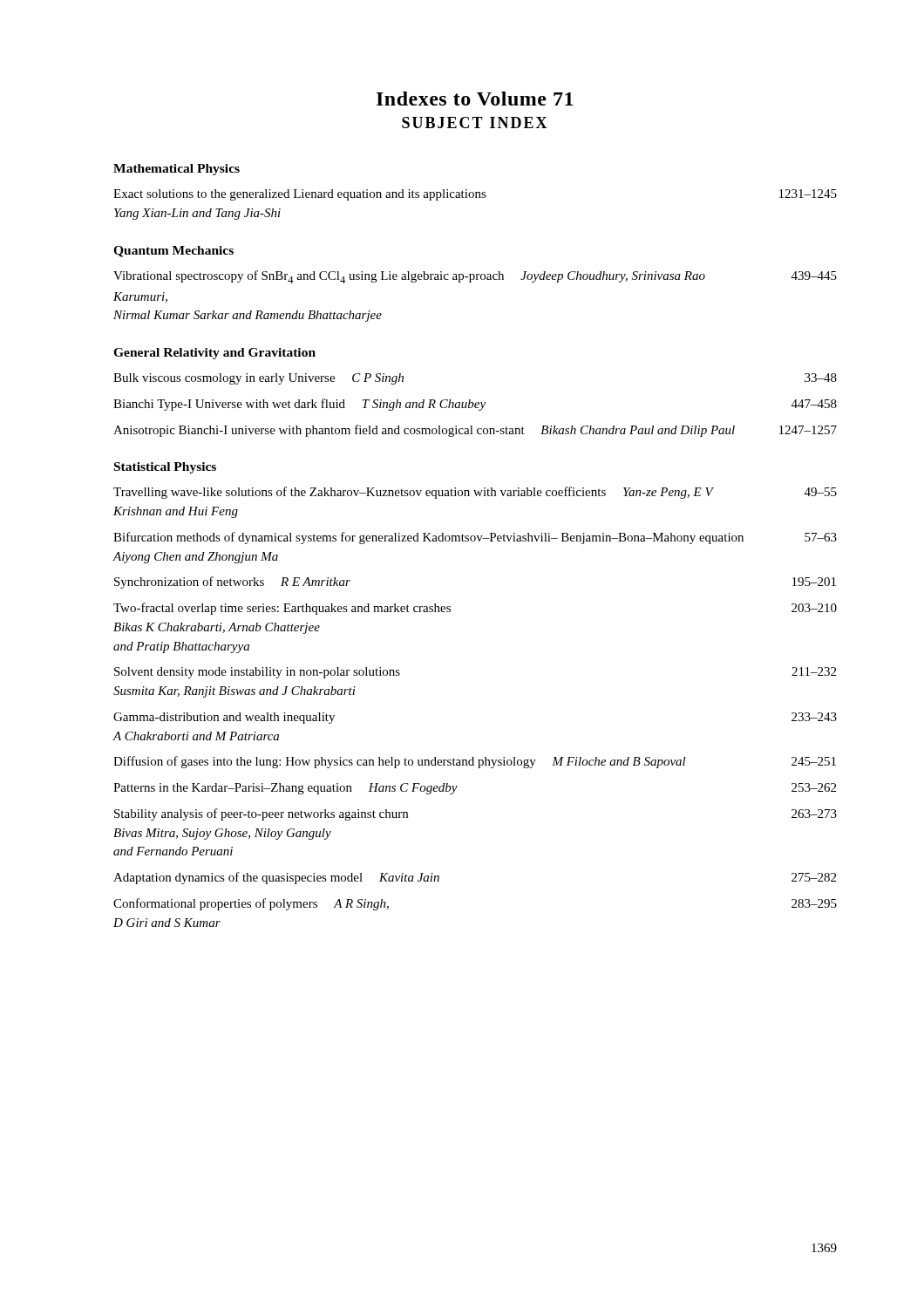Click on the text block containing "Vibrational spectroscopy of SnBr4 and CCl4 using"
The image size is (924, 1308).
coord(475,277)
